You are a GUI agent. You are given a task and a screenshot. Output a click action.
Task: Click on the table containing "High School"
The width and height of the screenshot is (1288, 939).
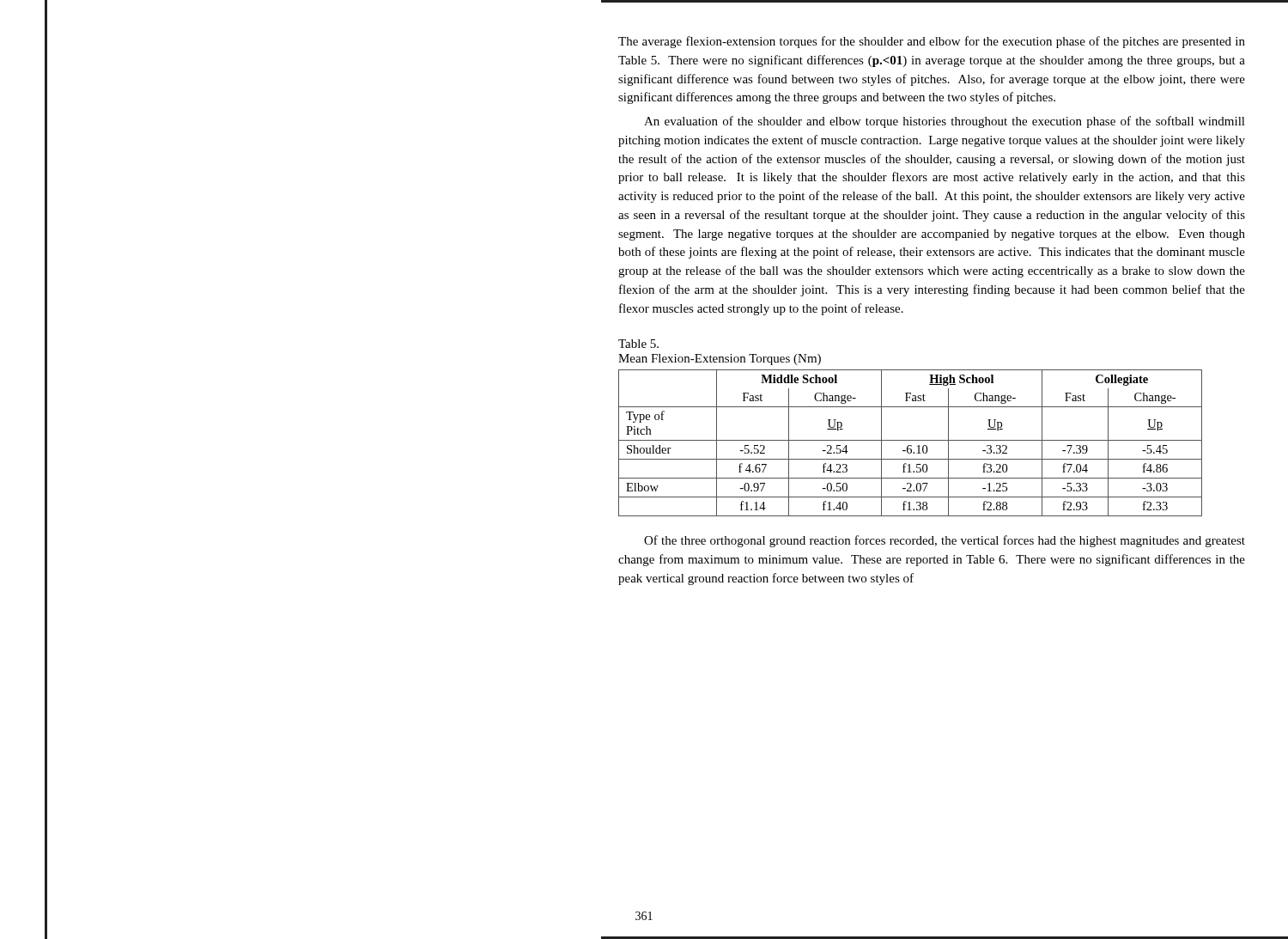click(x=932, y=443)
